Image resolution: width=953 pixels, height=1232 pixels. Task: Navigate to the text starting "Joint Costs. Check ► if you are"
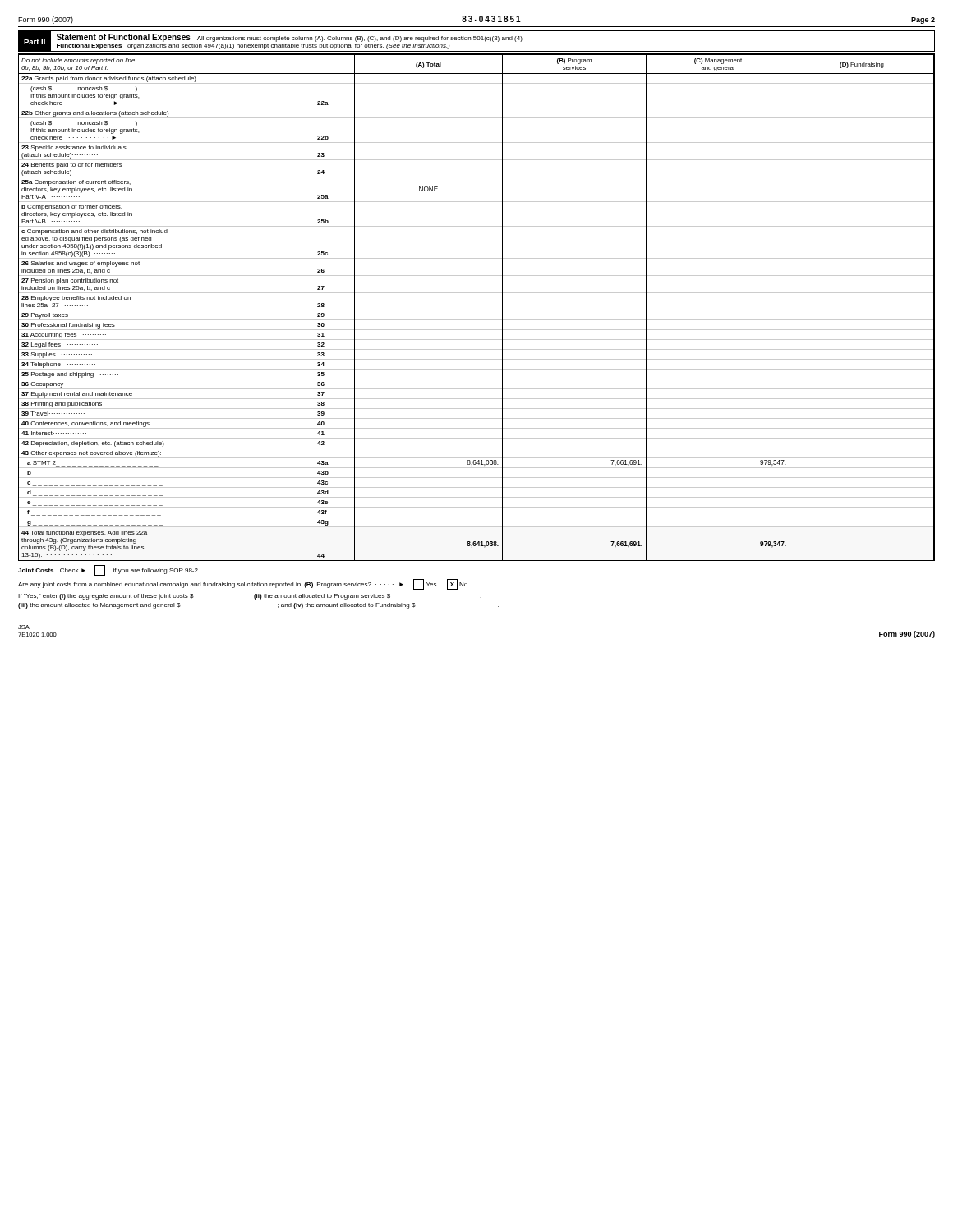(x=109, y=570)
